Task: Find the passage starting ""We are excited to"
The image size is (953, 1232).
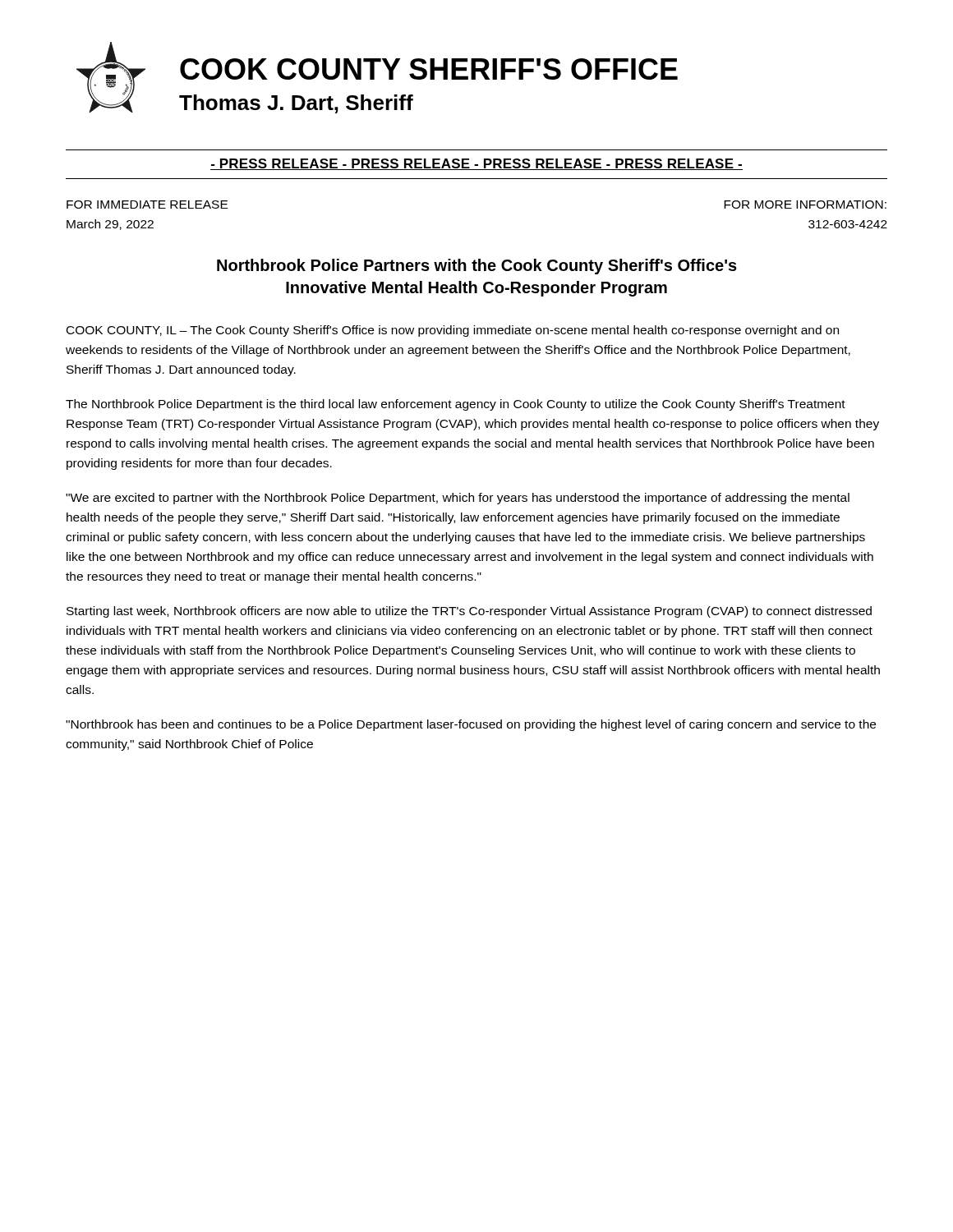Action: [470, 537]
